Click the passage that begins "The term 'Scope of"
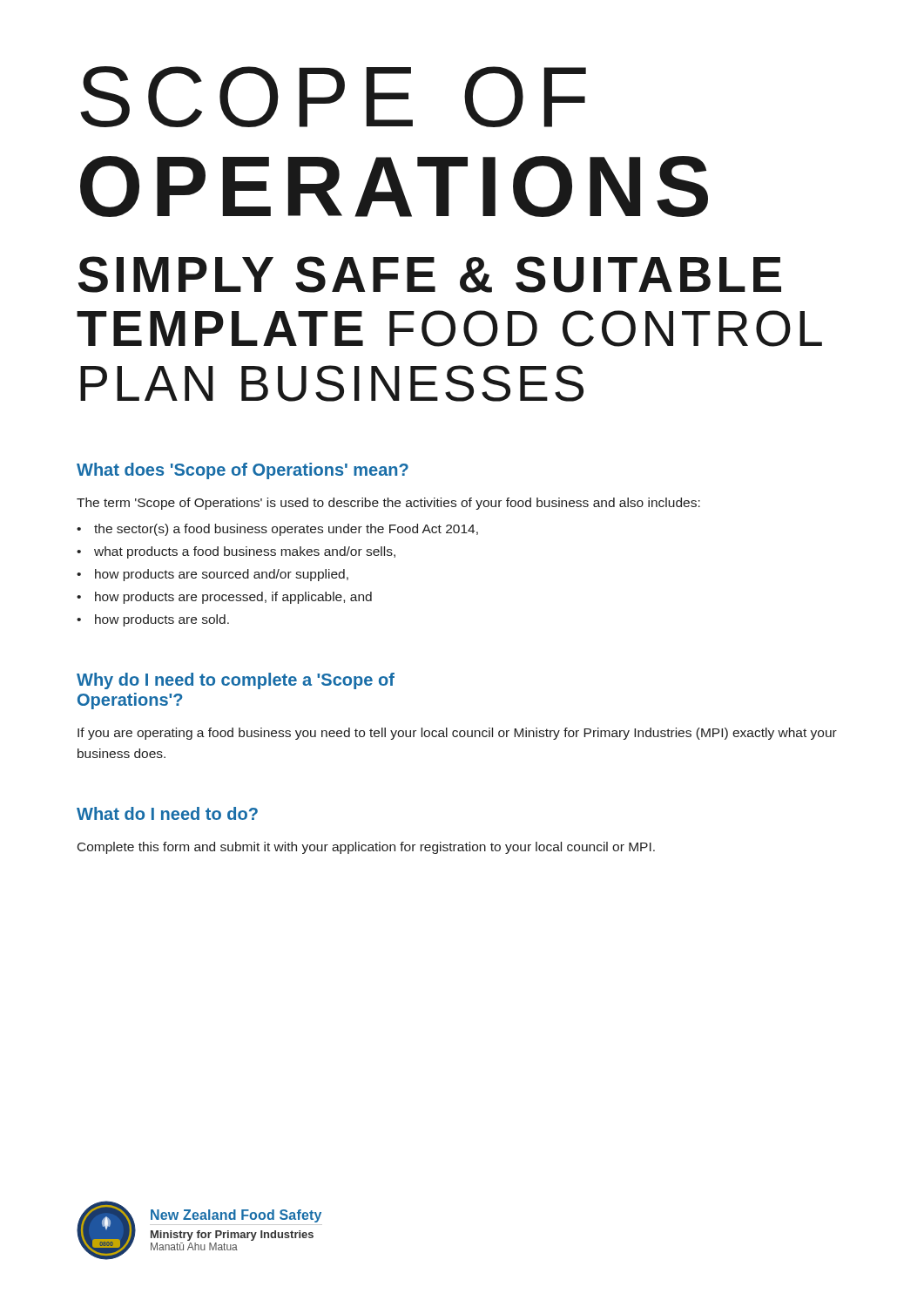 click(x=389, y=502)
